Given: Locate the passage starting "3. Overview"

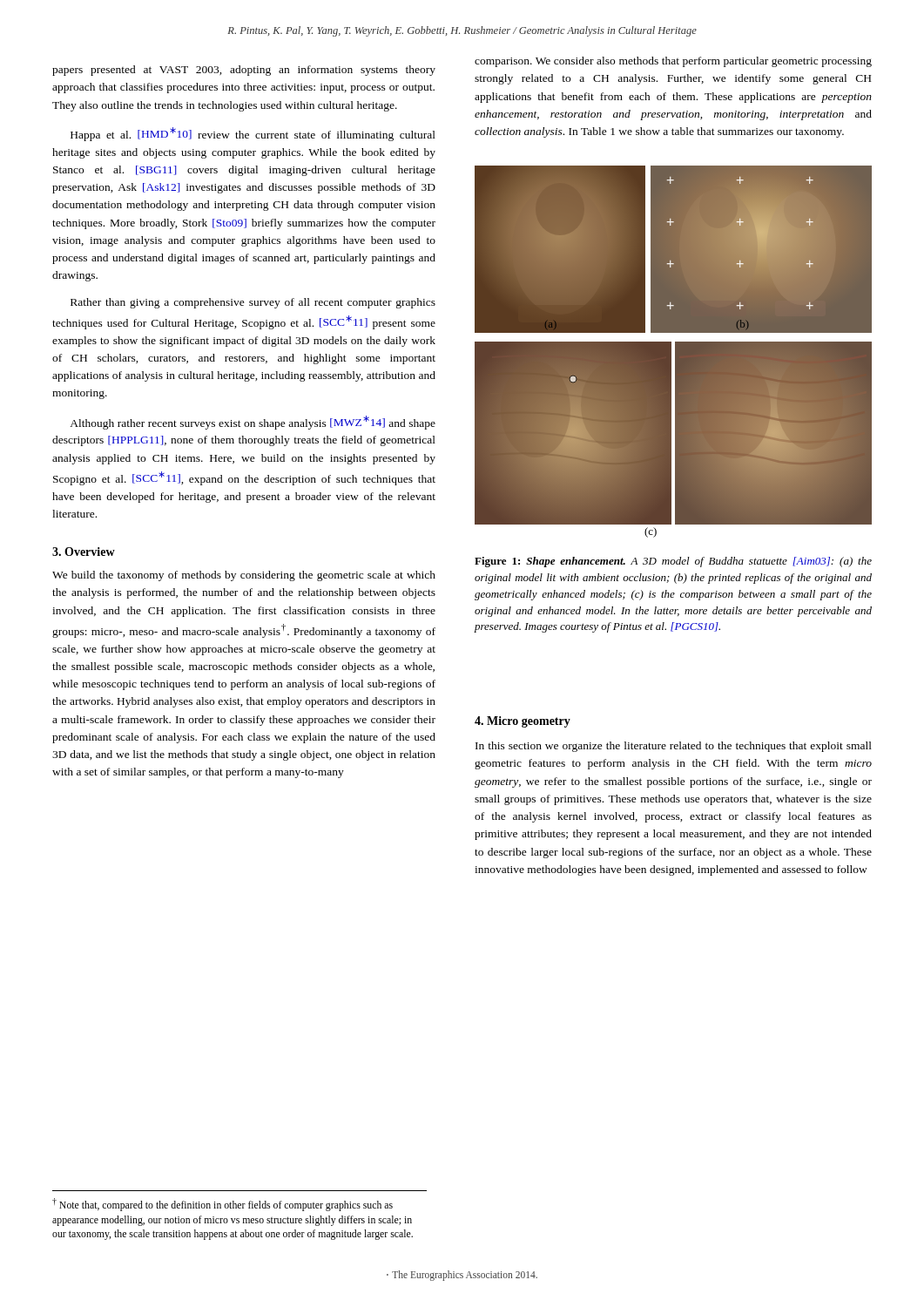Looking at the screenshot, I should tap(83, 552).
